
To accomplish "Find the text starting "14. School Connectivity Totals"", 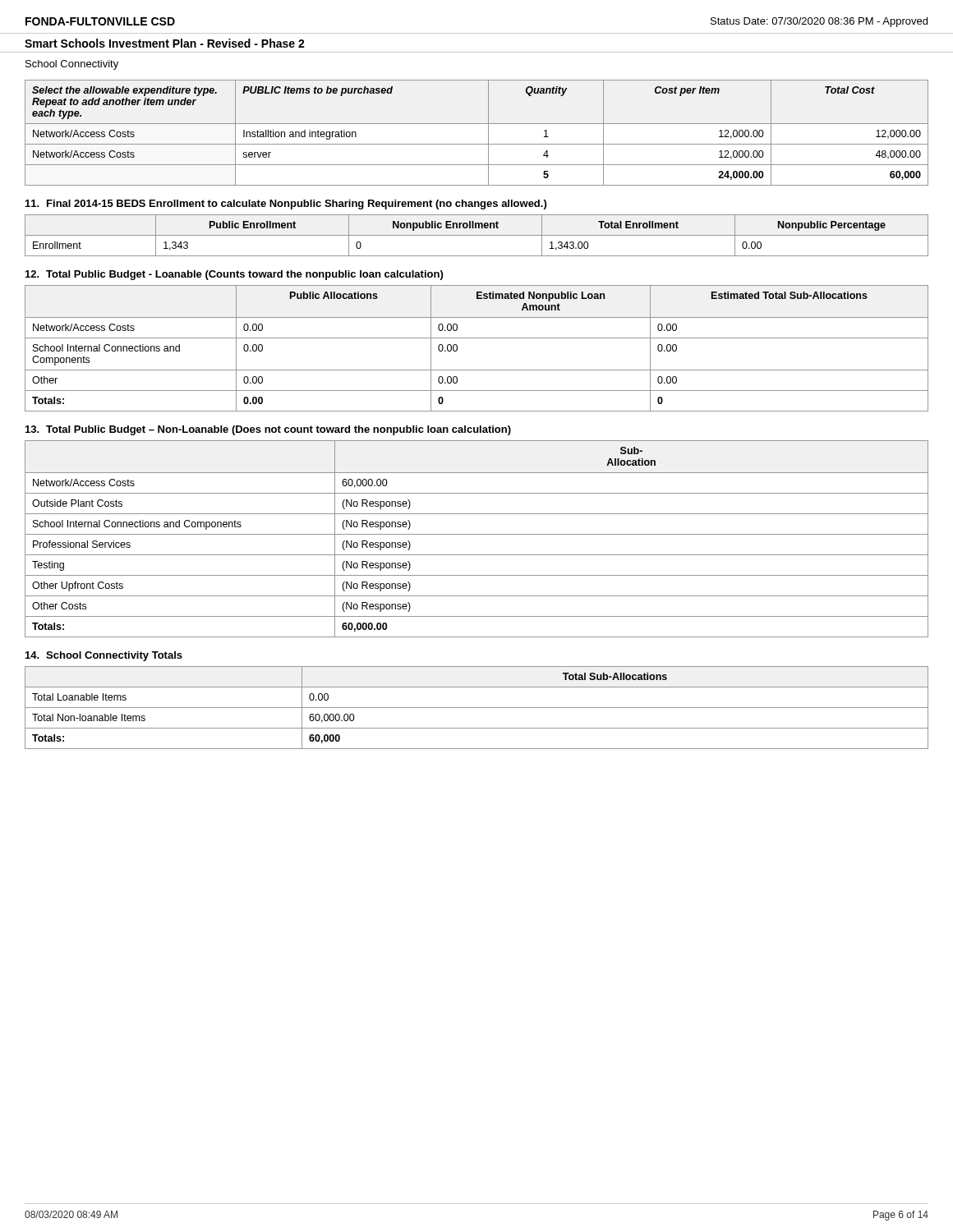I will coord(104,655).
